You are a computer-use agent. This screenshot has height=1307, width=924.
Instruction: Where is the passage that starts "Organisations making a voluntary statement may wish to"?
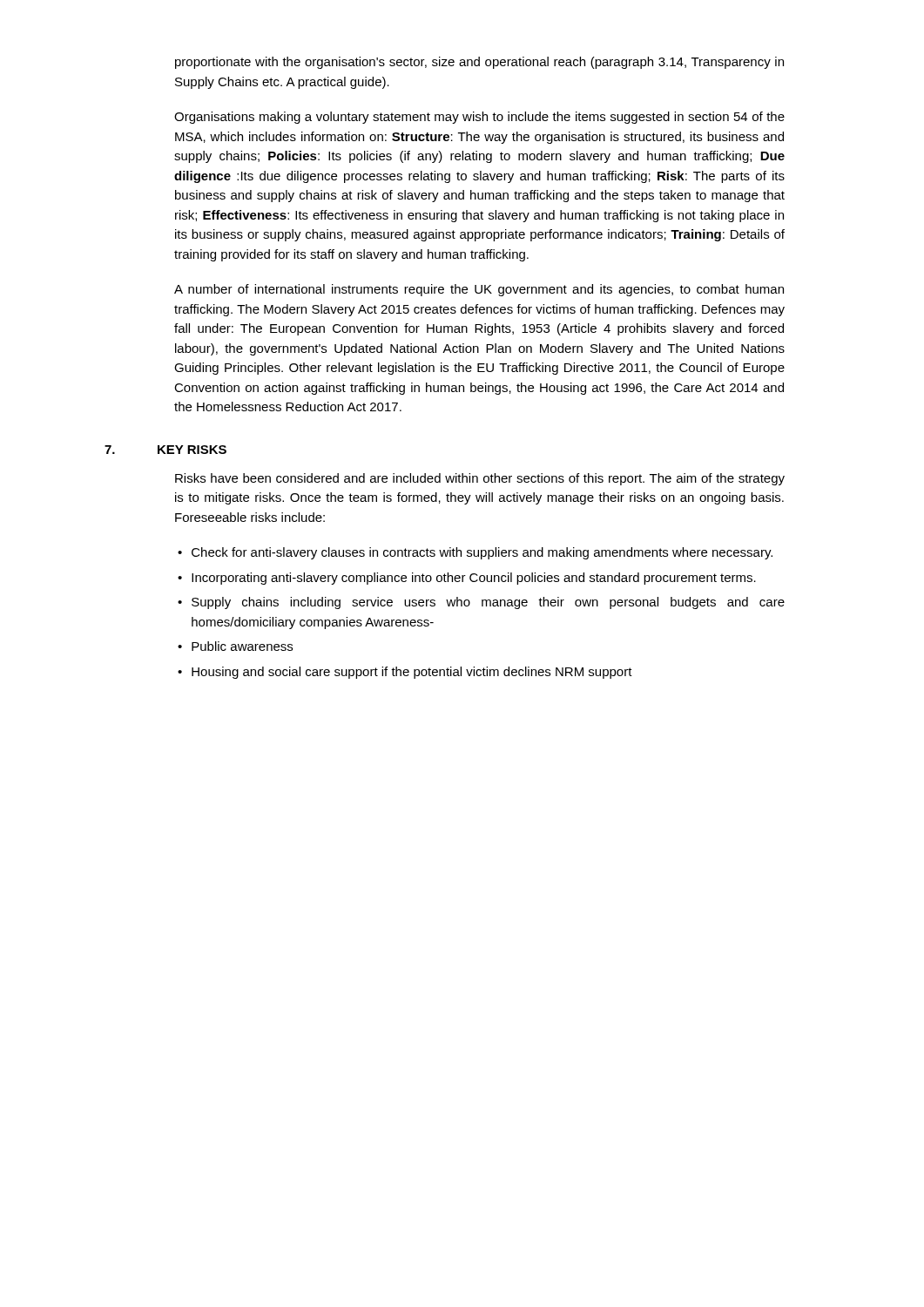[x=479, y=185]
